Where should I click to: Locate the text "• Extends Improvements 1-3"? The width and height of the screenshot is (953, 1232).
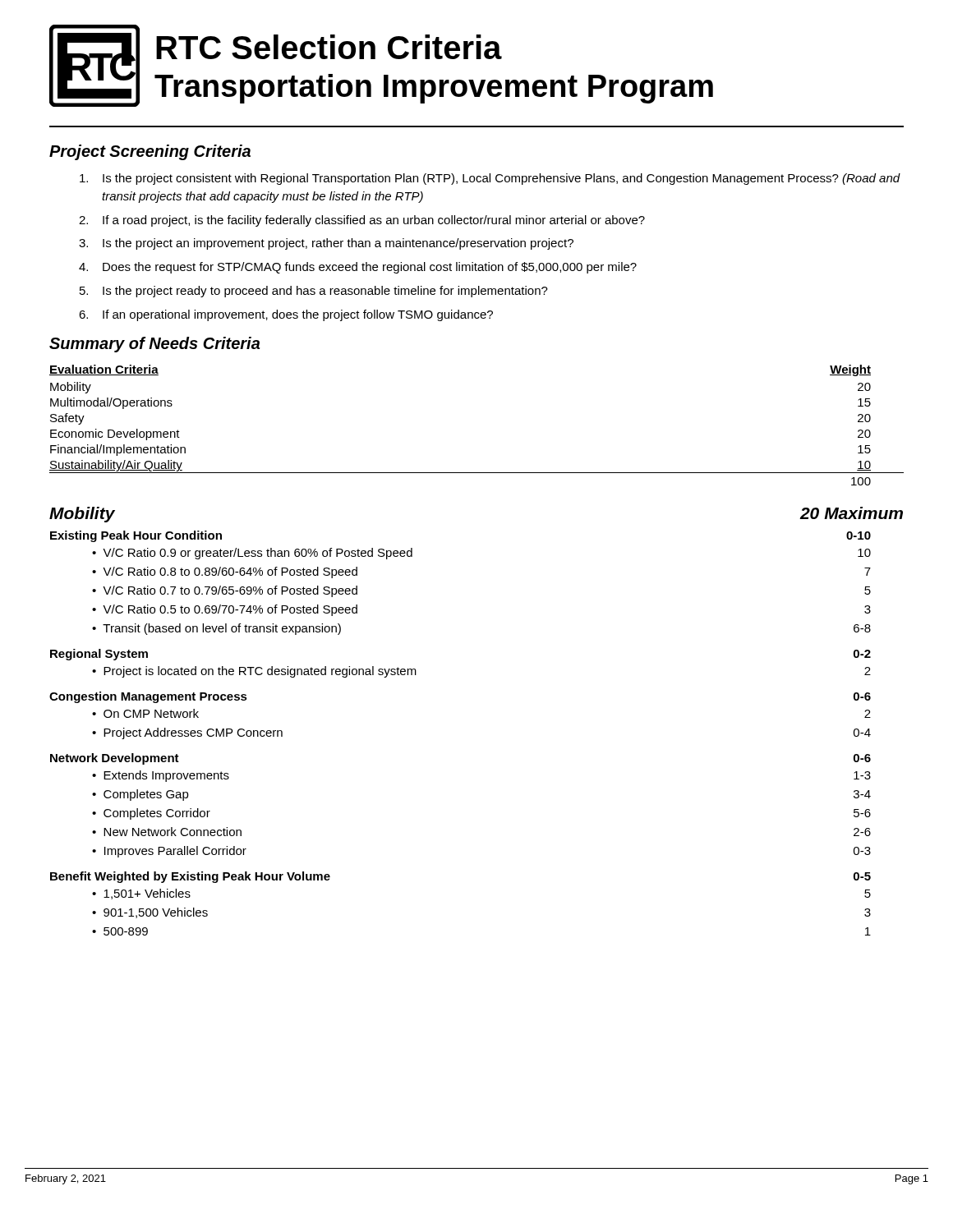tap(160, 776)
